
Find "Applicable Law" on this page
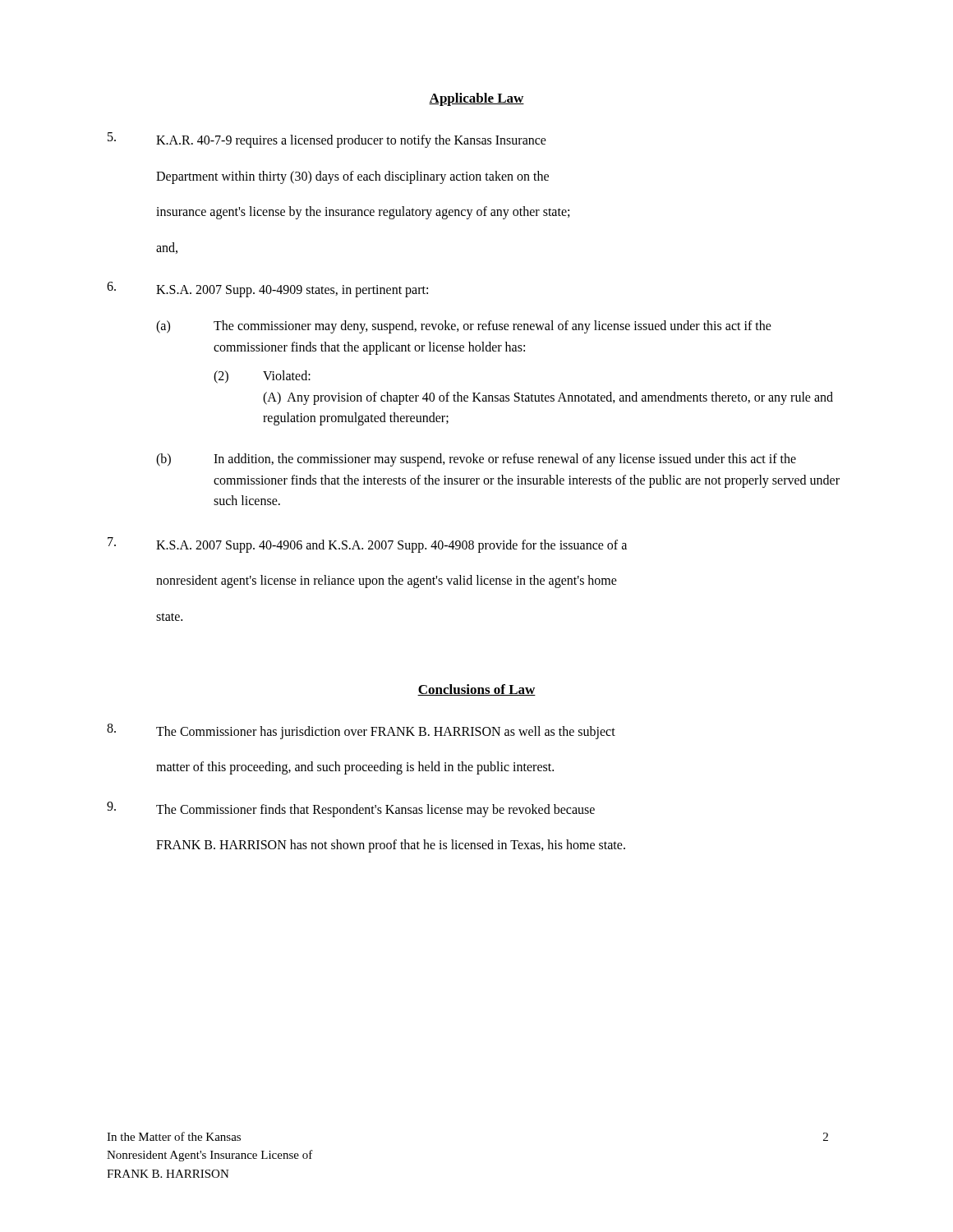pyautogui.click(x=476, y=98)
